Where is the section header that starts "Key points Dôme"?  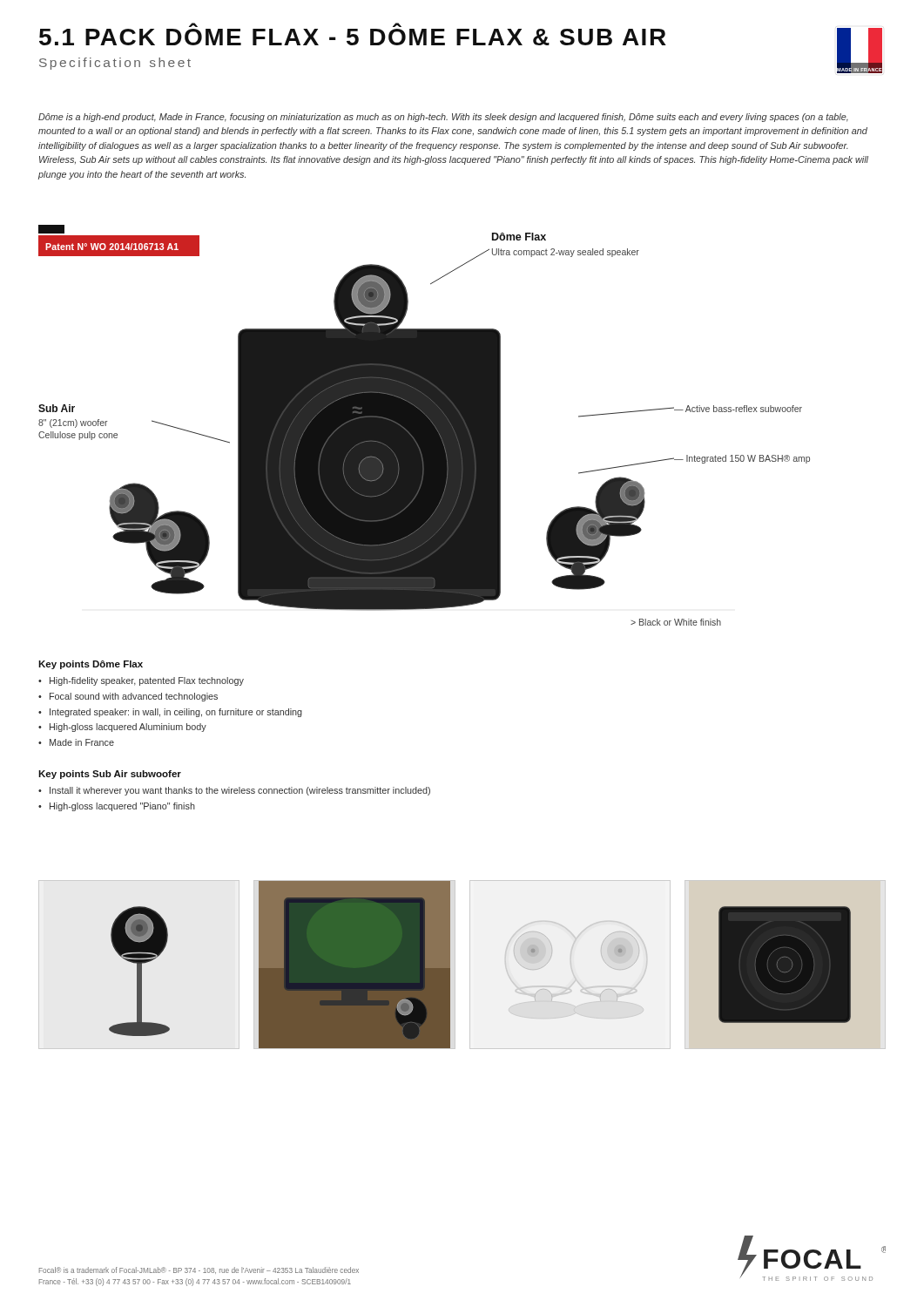point(91,664)
